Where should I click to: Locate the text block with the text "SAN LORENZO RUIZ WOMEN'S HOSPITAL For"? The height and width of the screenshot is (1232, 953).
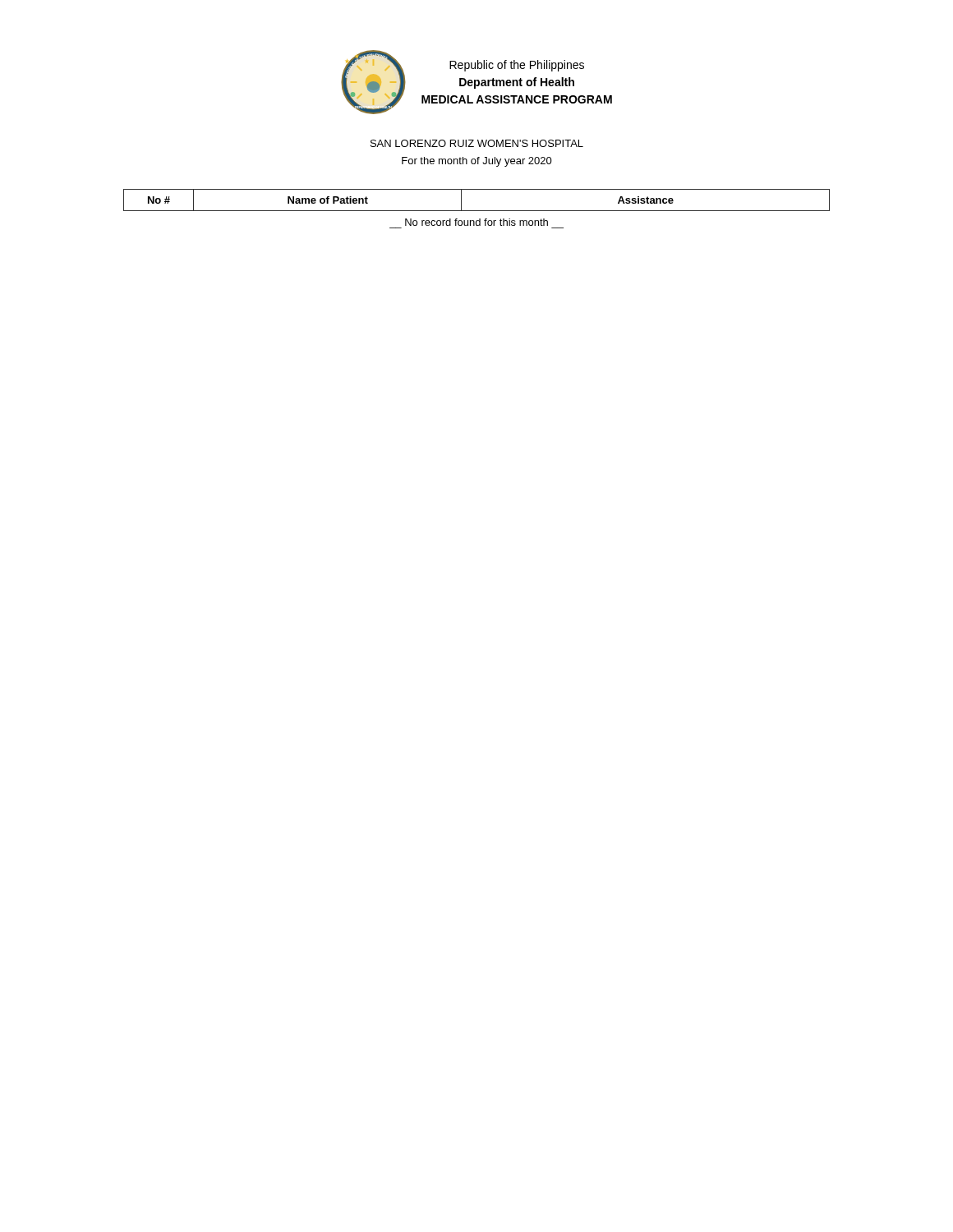click(x=476, y=153)
